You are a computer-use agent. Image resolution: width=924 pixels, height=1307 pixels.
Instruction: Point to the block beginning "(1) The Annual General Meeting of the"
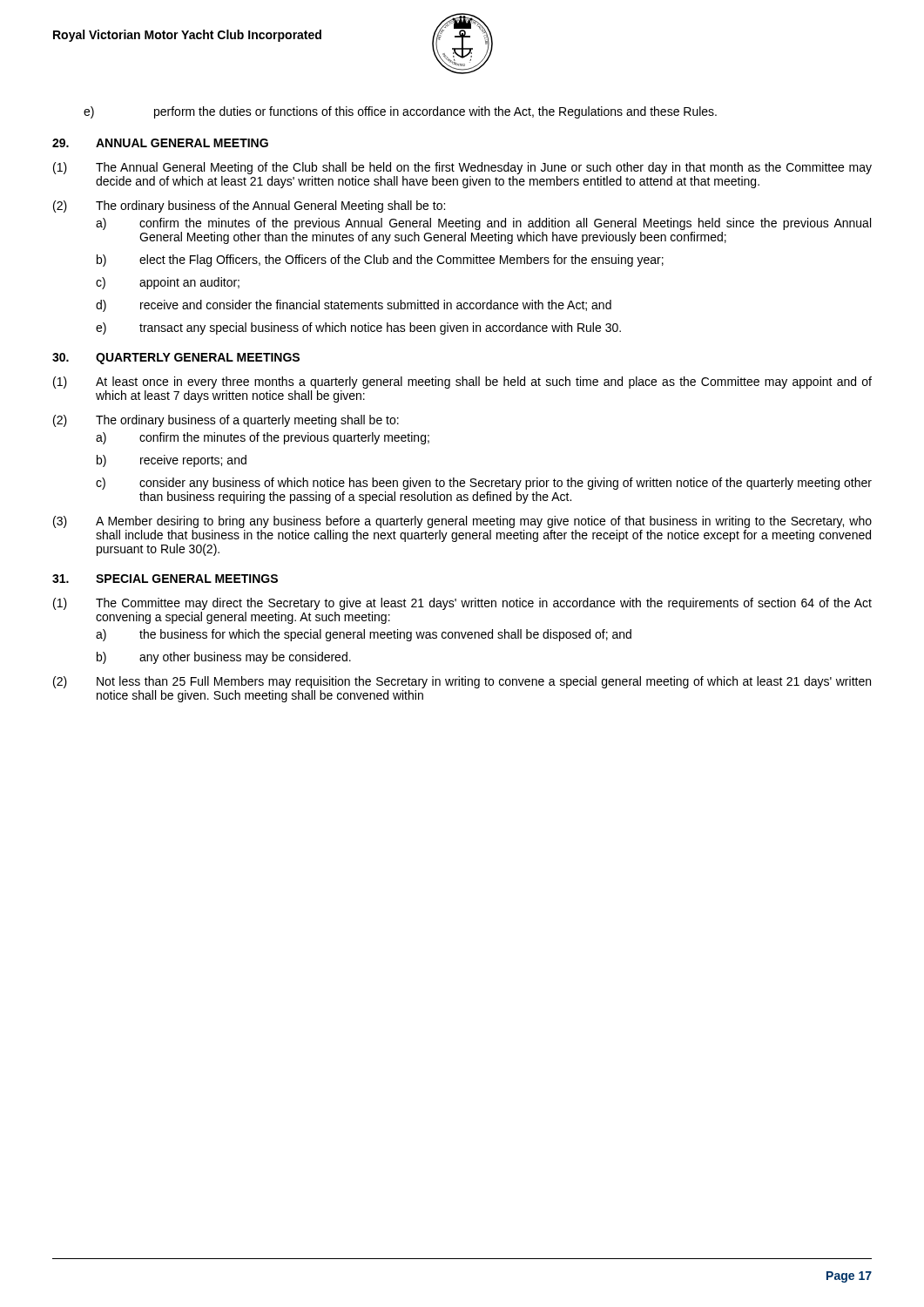(x=462, y=174)
